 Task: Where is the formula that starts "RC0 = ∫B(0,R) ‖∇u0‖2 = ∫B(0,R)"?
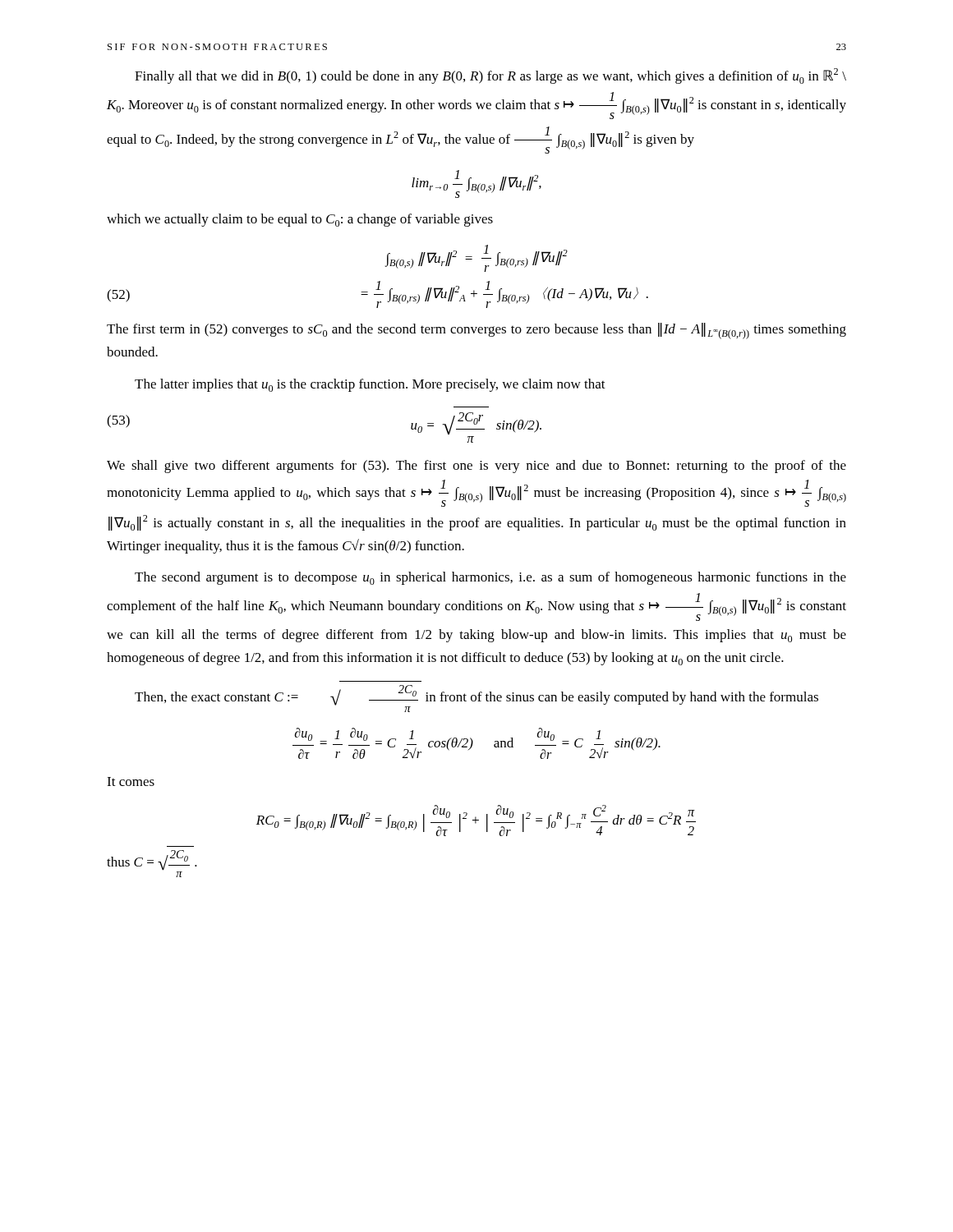[x=476, y=821]
